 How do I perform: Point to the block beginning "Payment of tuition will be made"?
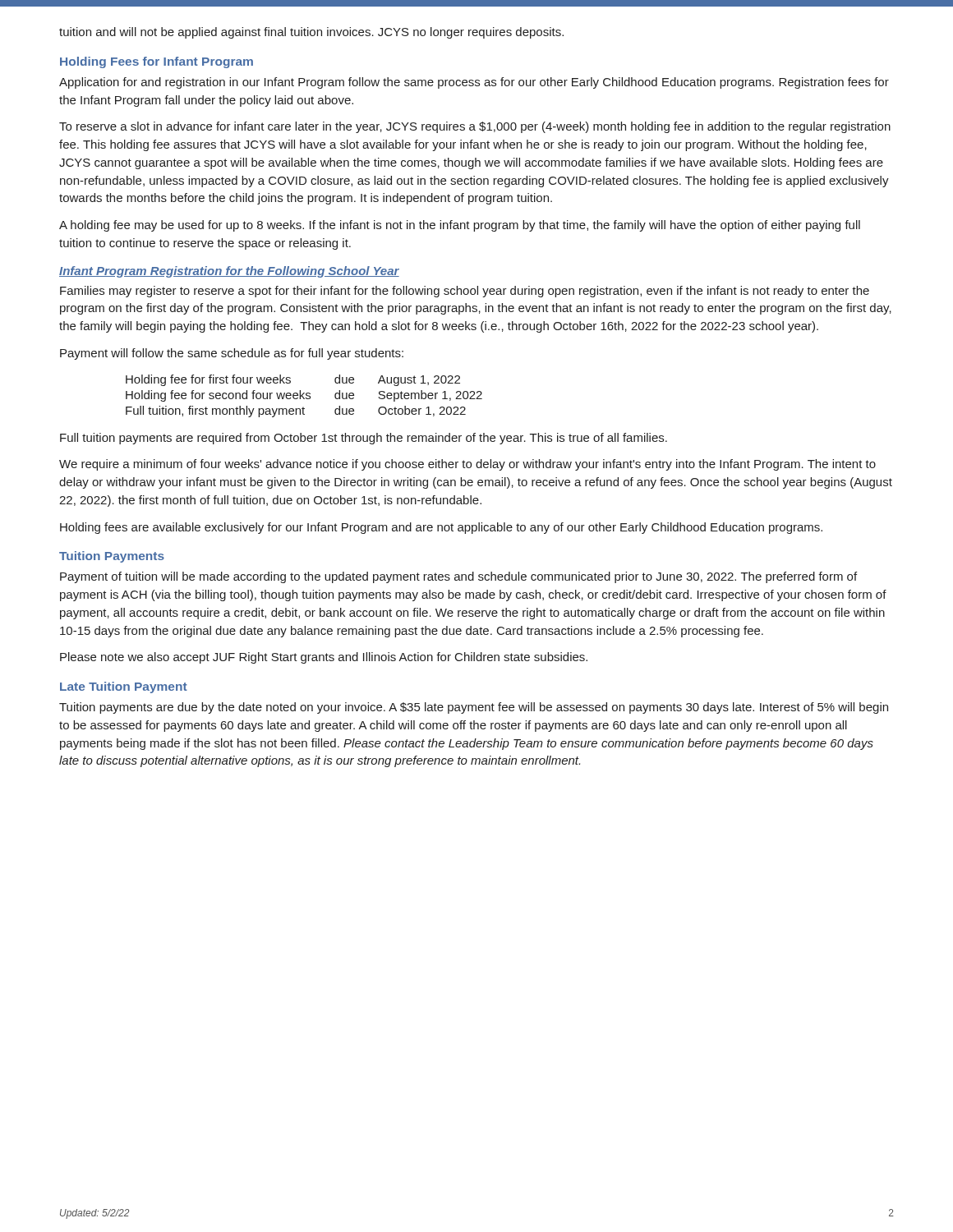[x=473, y=603]
